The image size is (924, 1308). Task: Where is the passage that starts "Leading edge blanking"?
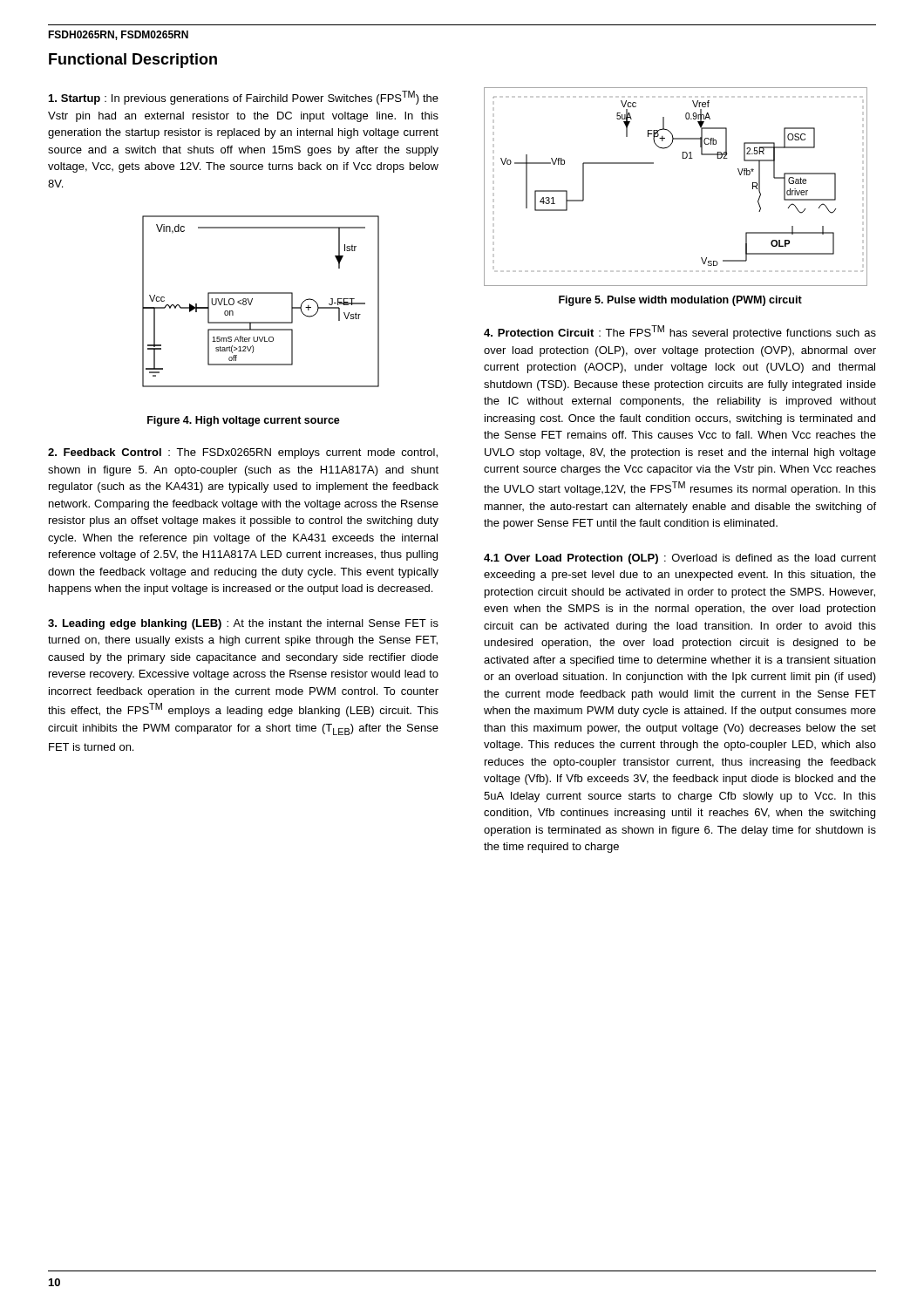pyautogui.click(x=243, y=685)
